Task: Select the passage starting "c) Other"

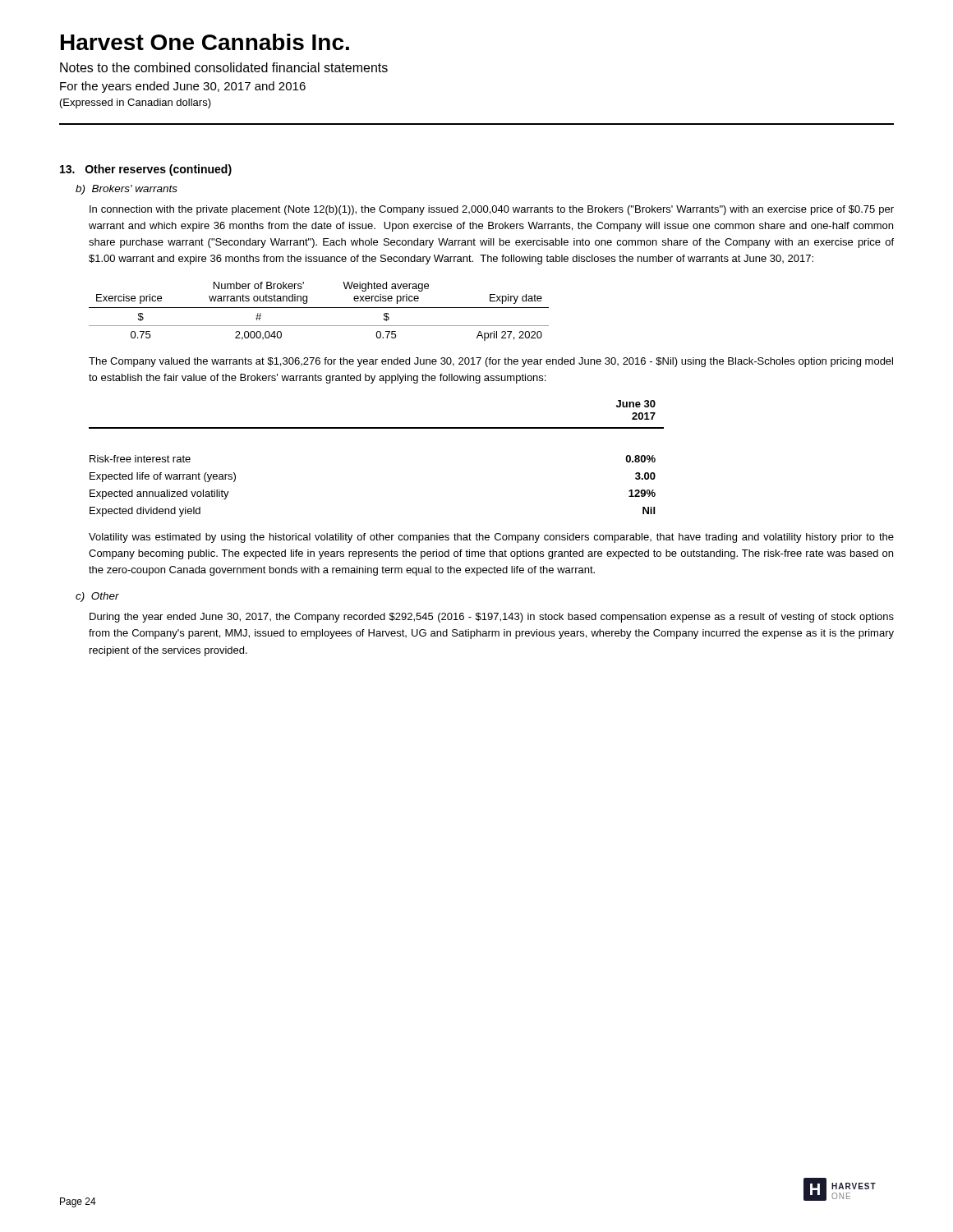Action: click(x=97, y=596)
